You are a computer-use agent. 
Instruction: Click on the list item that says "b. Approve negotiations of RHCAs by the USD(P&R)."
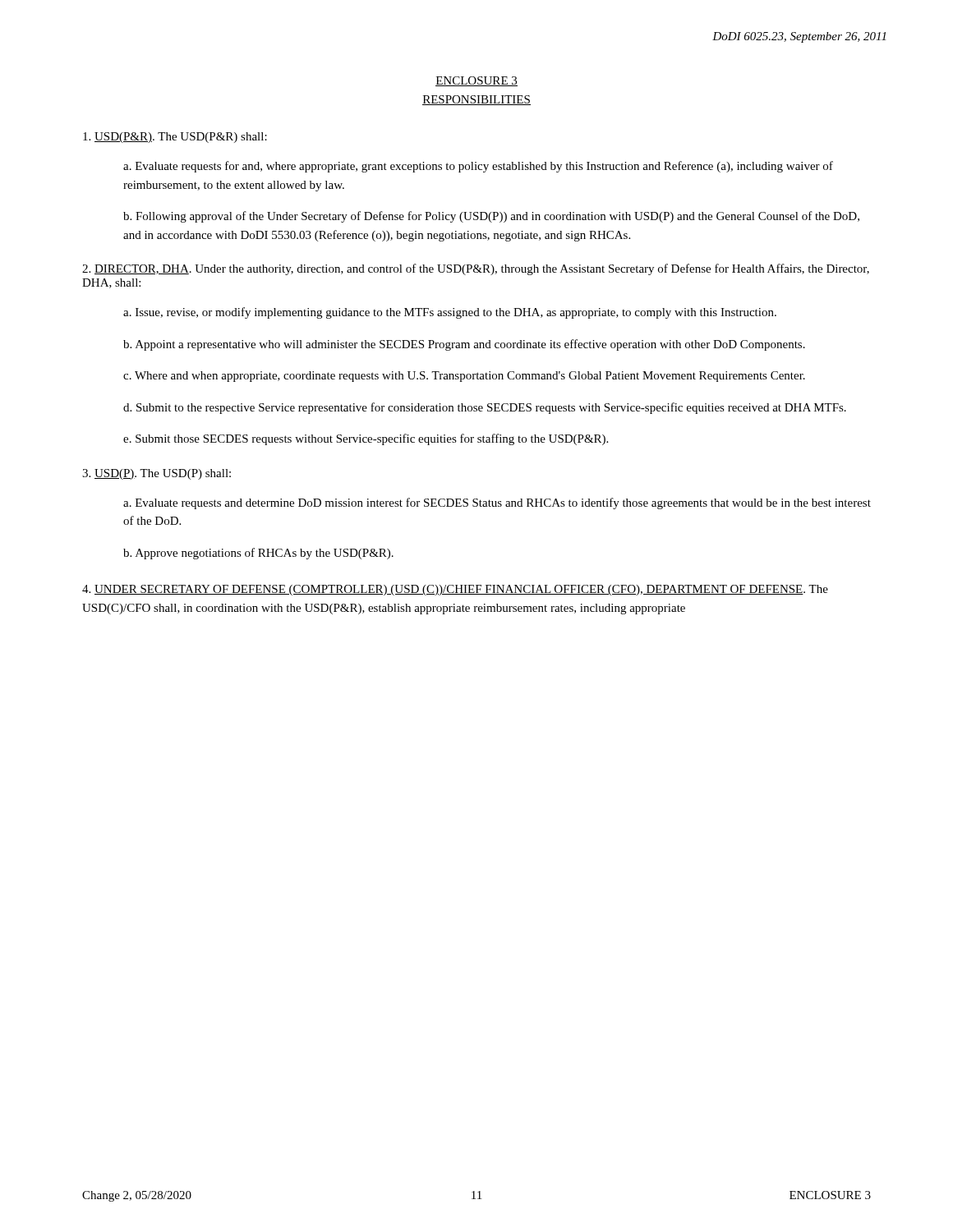[259, 552]
